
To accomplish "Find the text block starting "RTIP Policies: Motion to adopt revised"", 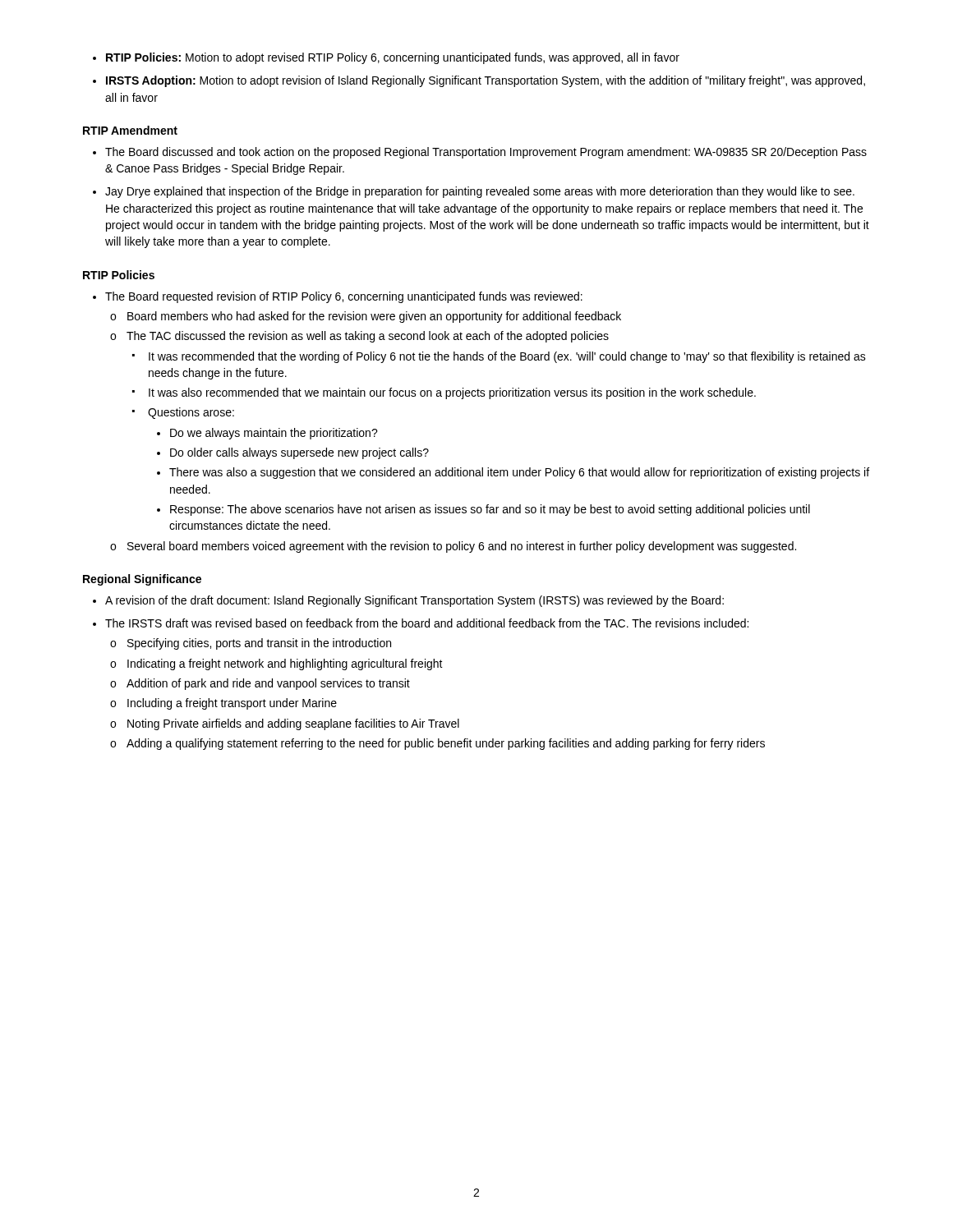I will (476, 58).
